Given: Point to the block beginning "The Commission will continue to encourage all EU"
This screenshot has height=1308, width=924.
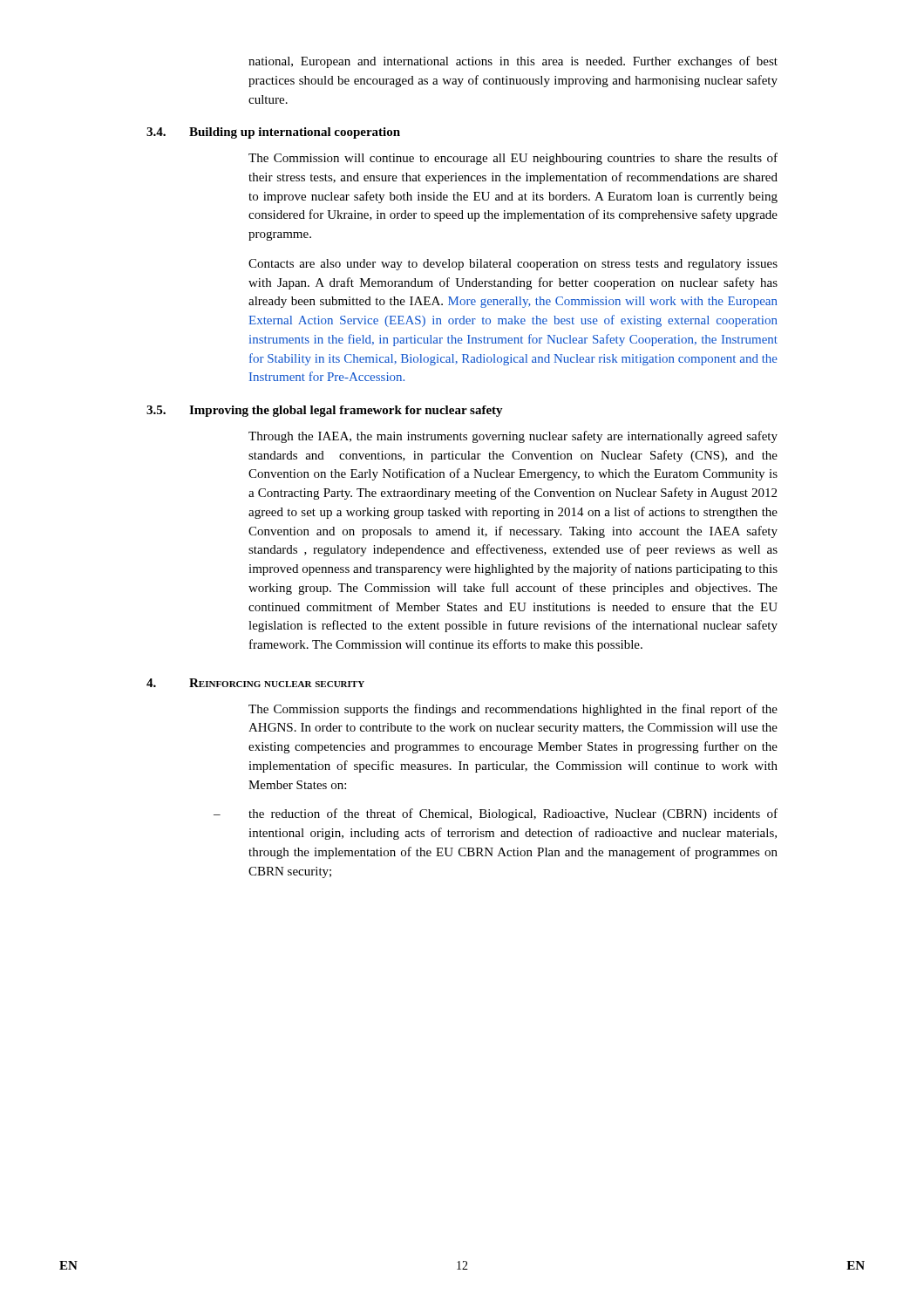Looking at the screenshot, I should pyautogui.click(x=513, y=197).
